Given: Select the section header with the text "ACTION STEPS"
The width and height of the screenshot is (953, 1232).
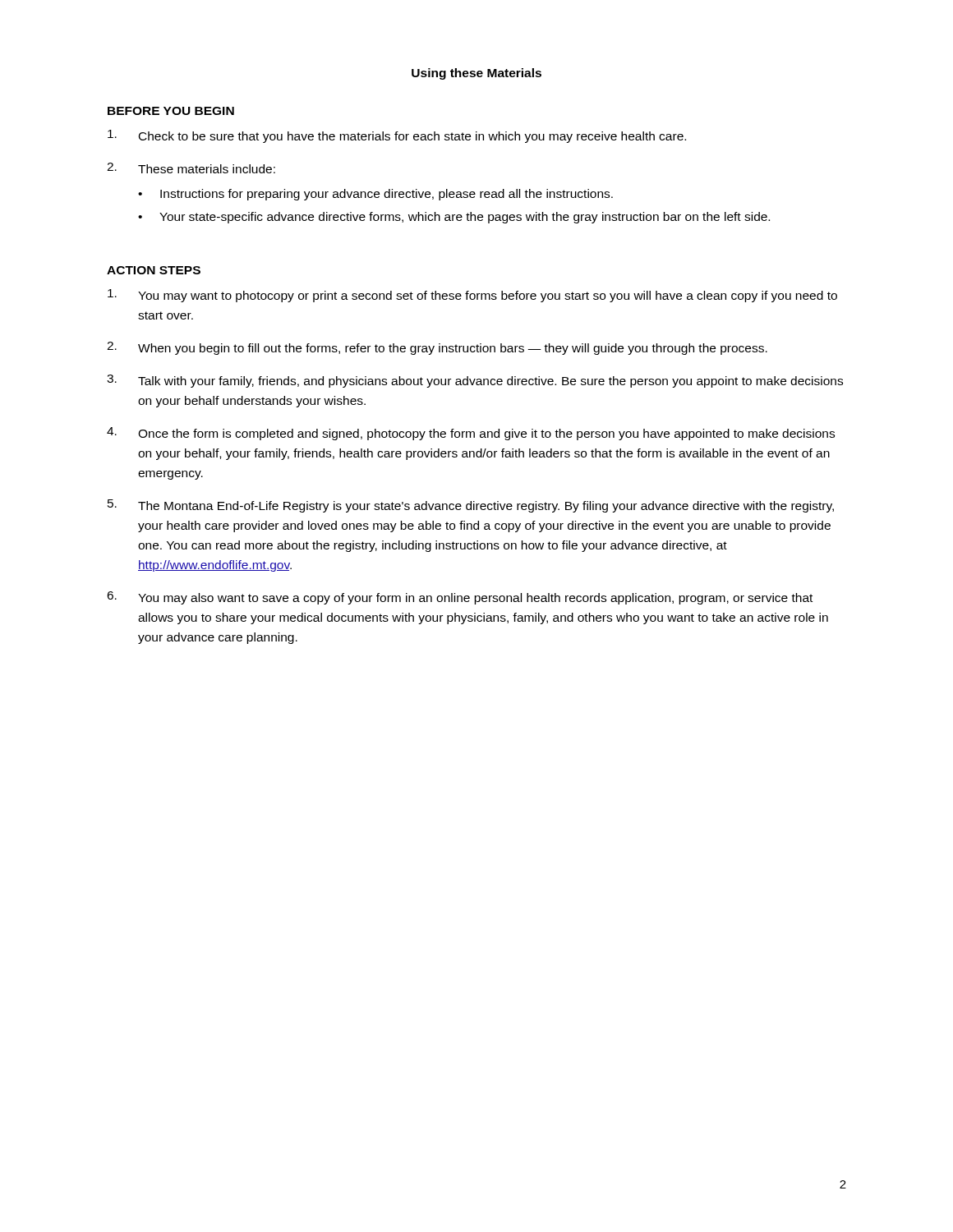Looking at the screenshot, I should pyautogui.click(x=154, y=269).
